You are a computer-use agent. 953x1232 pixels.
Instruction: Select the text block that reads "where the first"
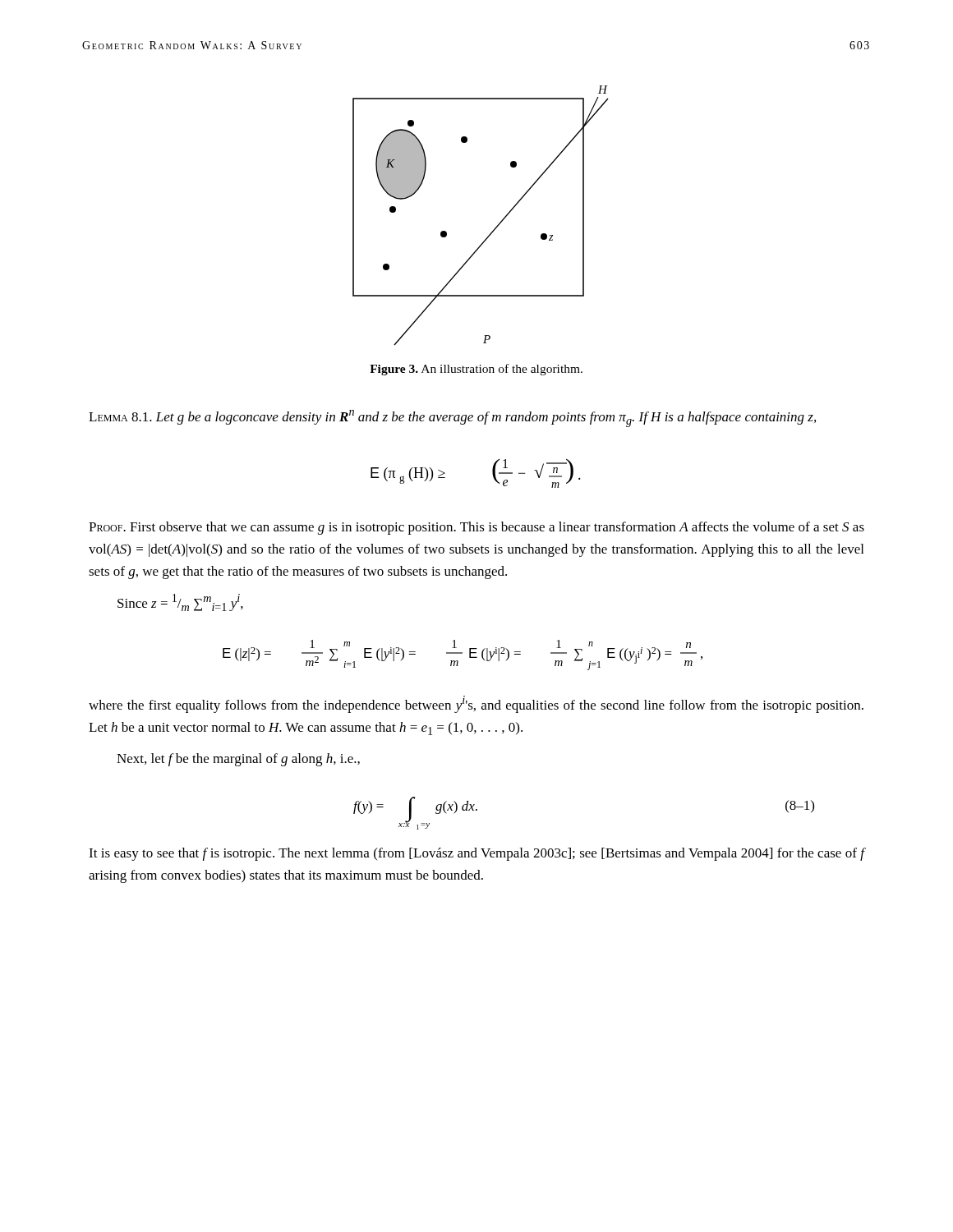click(476, 715)
